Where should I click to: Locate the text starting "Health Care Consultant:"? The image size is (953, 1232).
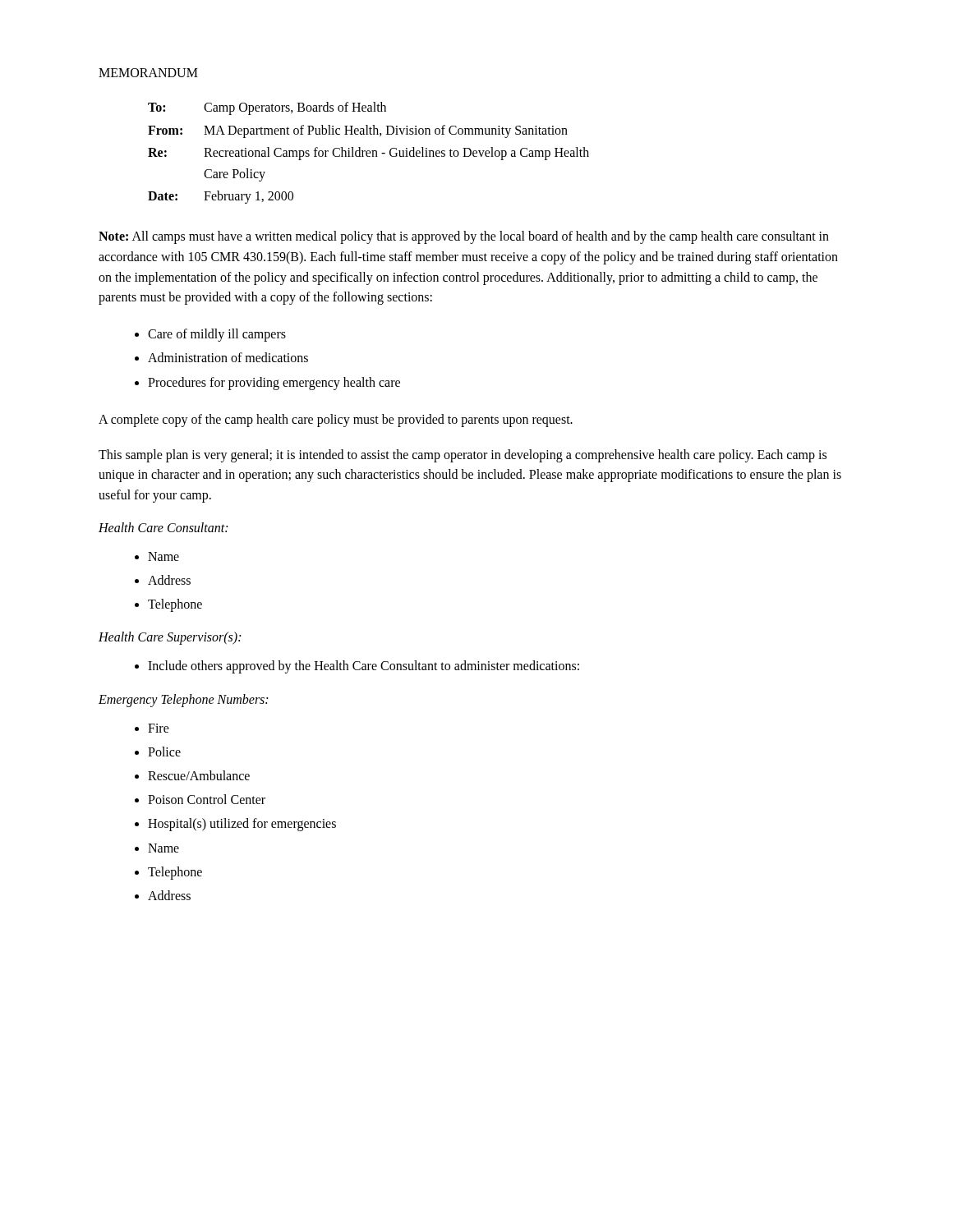click(x=164, y=528)
